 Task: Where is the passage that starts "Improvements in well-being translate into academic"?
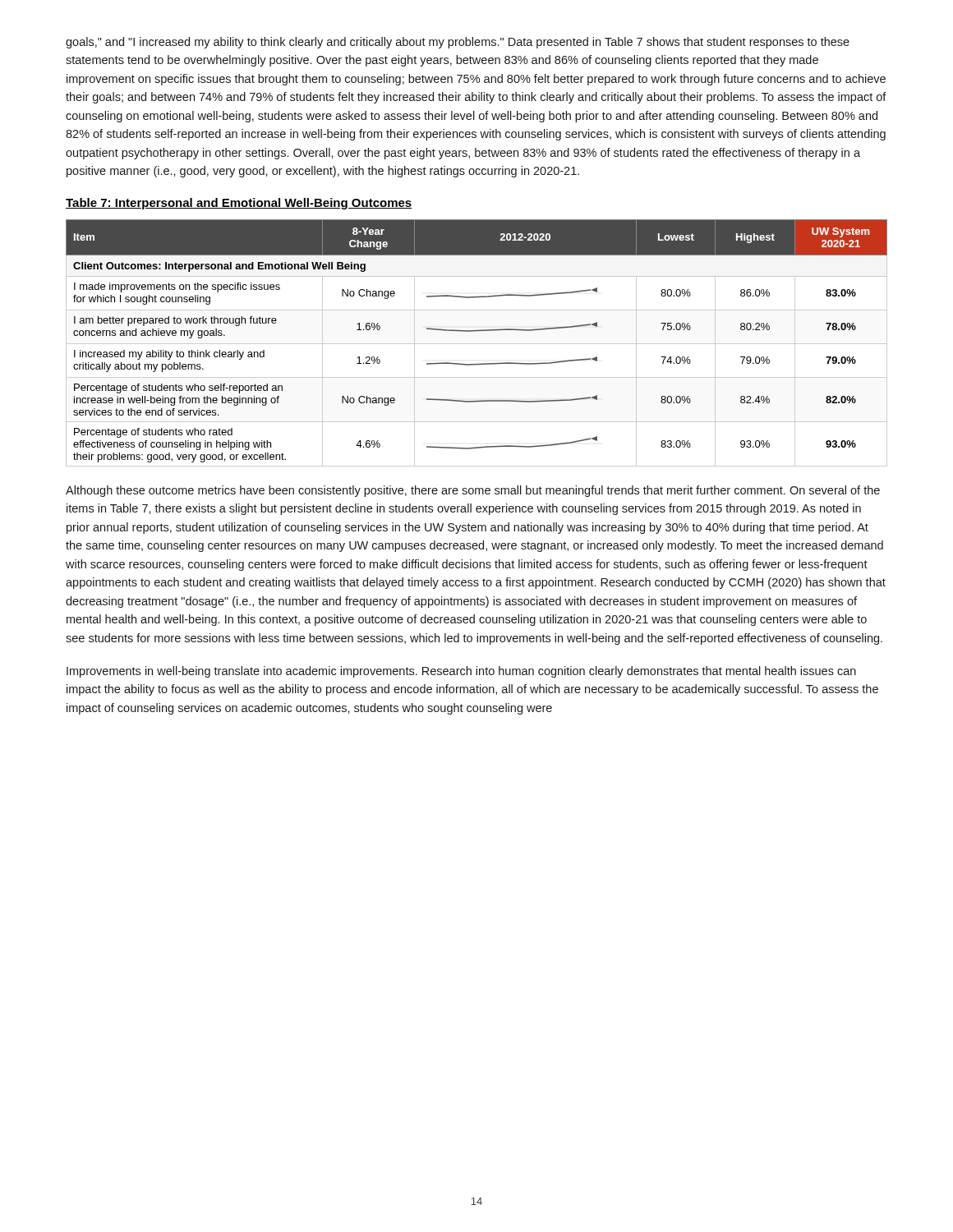472,689
